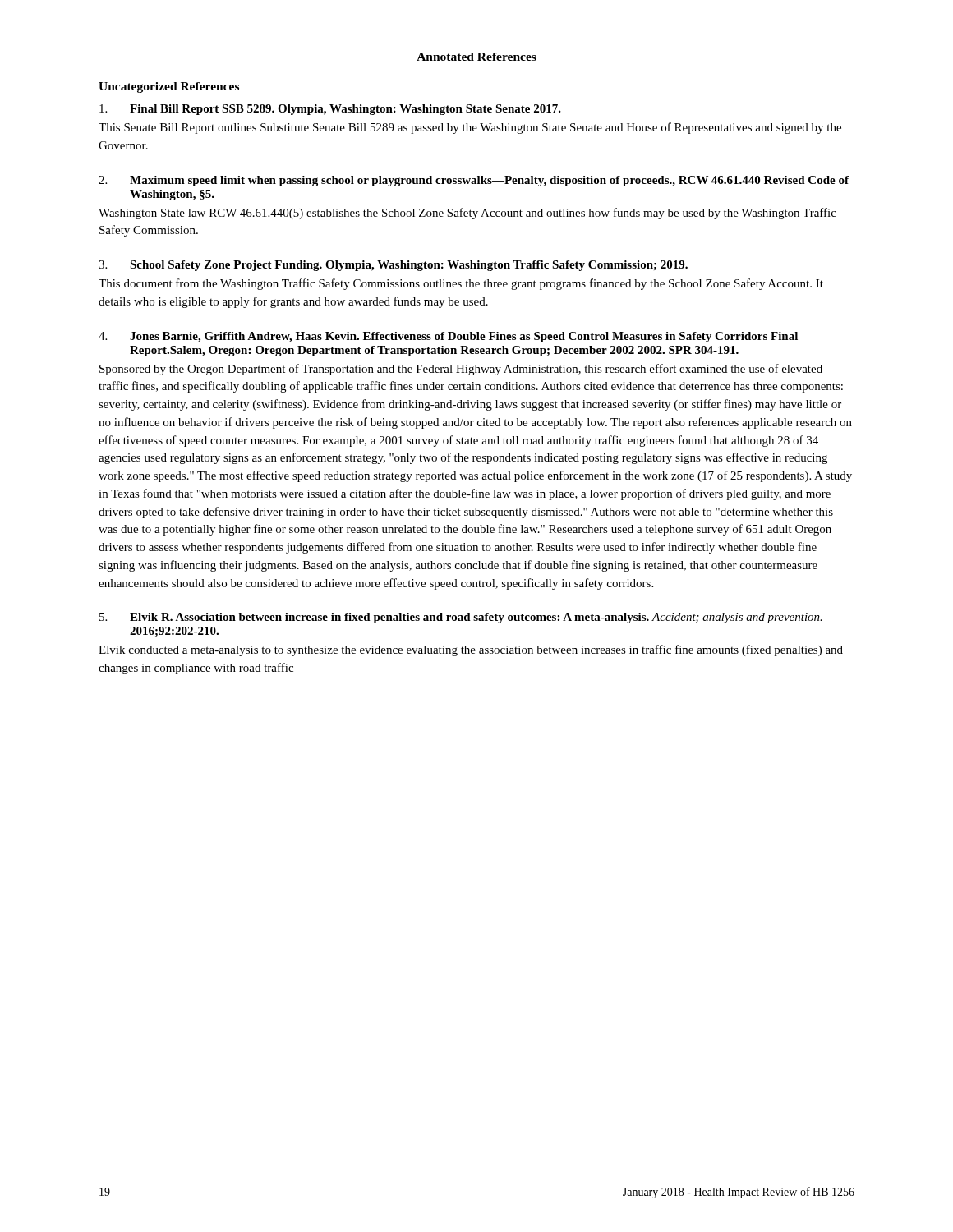Locate the block starting "5. Elvik R."
The width and height of the screenshot is (953, 1232).
(x=476, y=644)
